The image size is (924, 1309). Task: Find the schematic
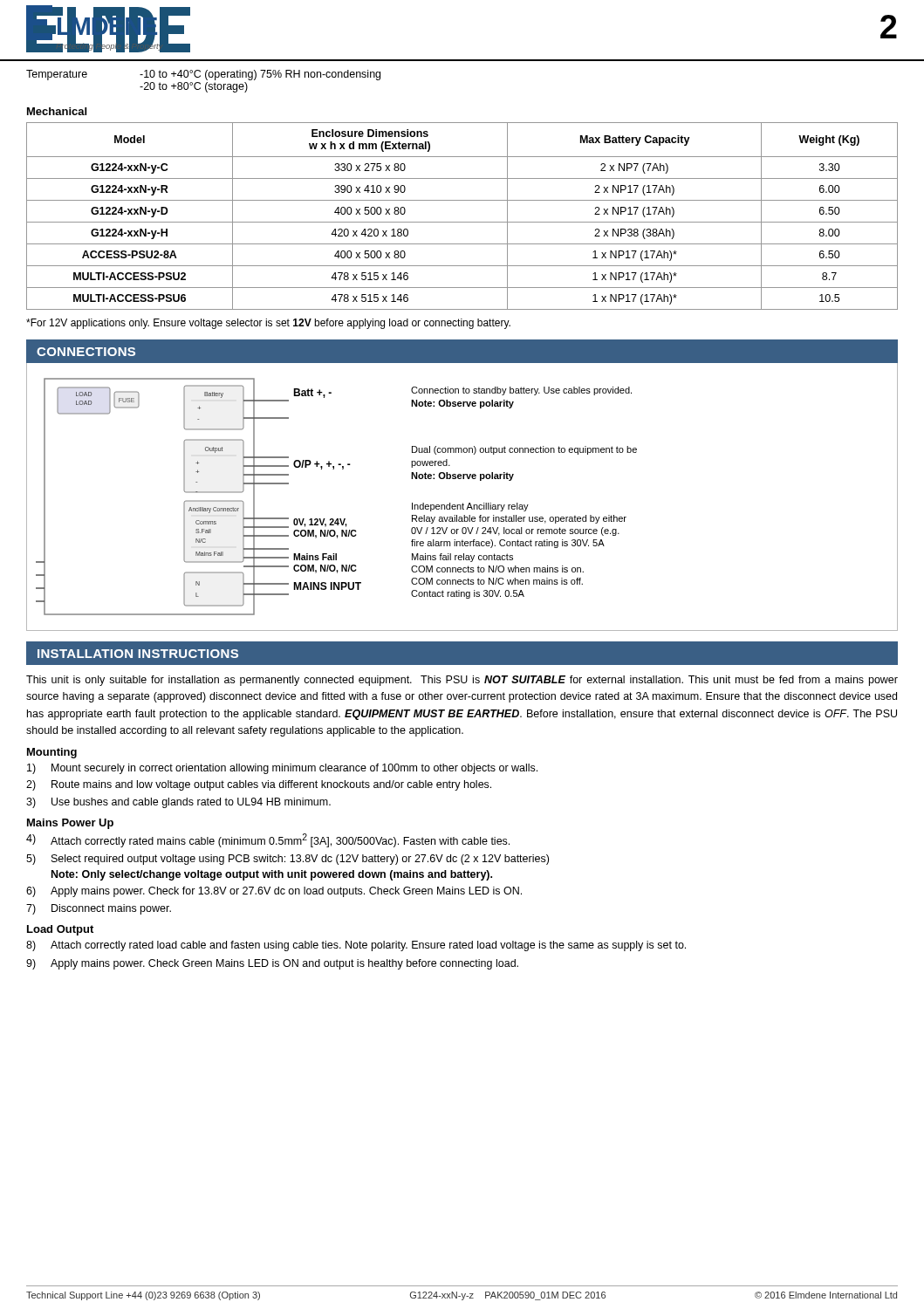(462, 497)
